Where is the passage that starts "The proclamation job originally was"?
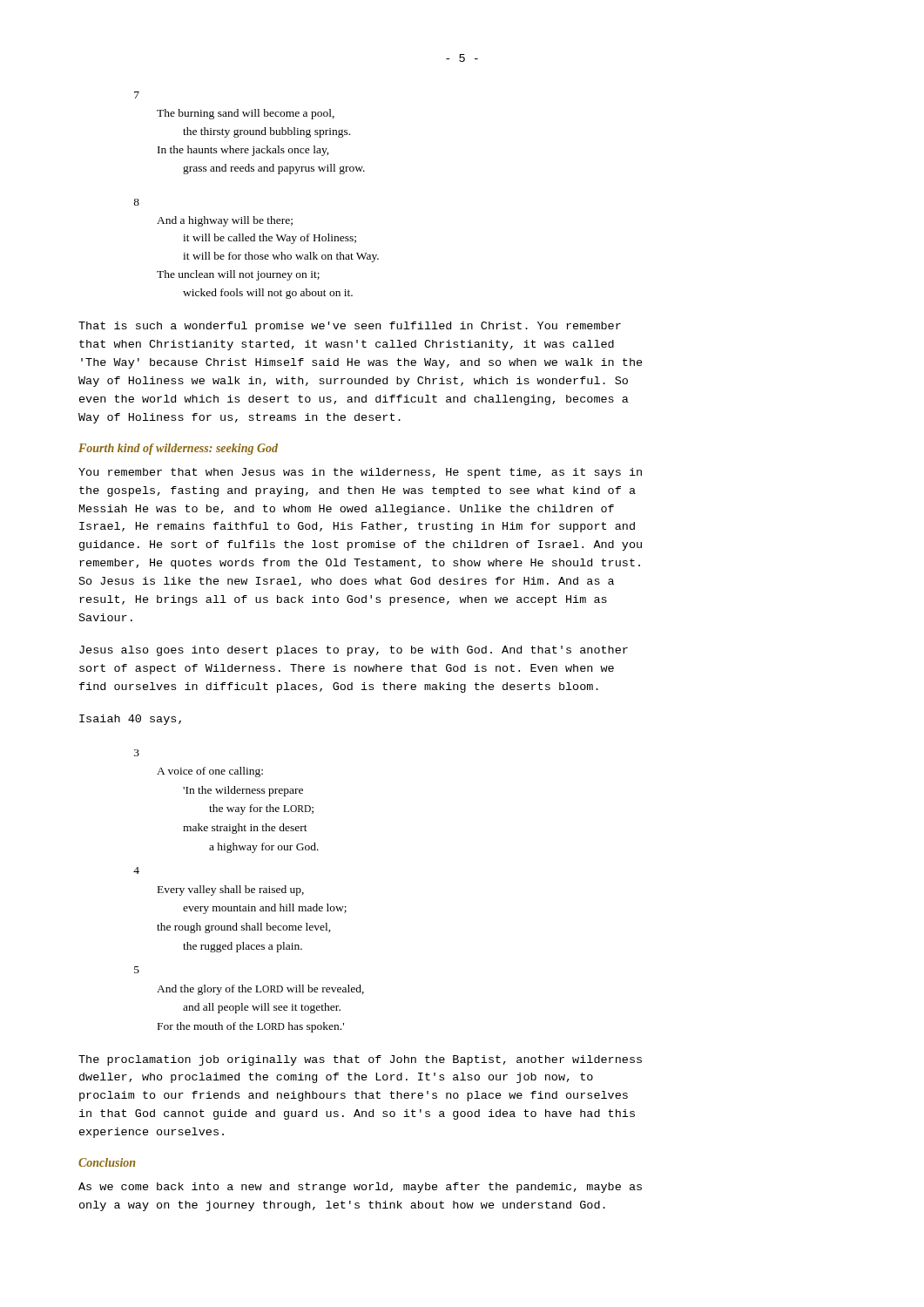924x1307 pixels. (x=361, y=1096)
